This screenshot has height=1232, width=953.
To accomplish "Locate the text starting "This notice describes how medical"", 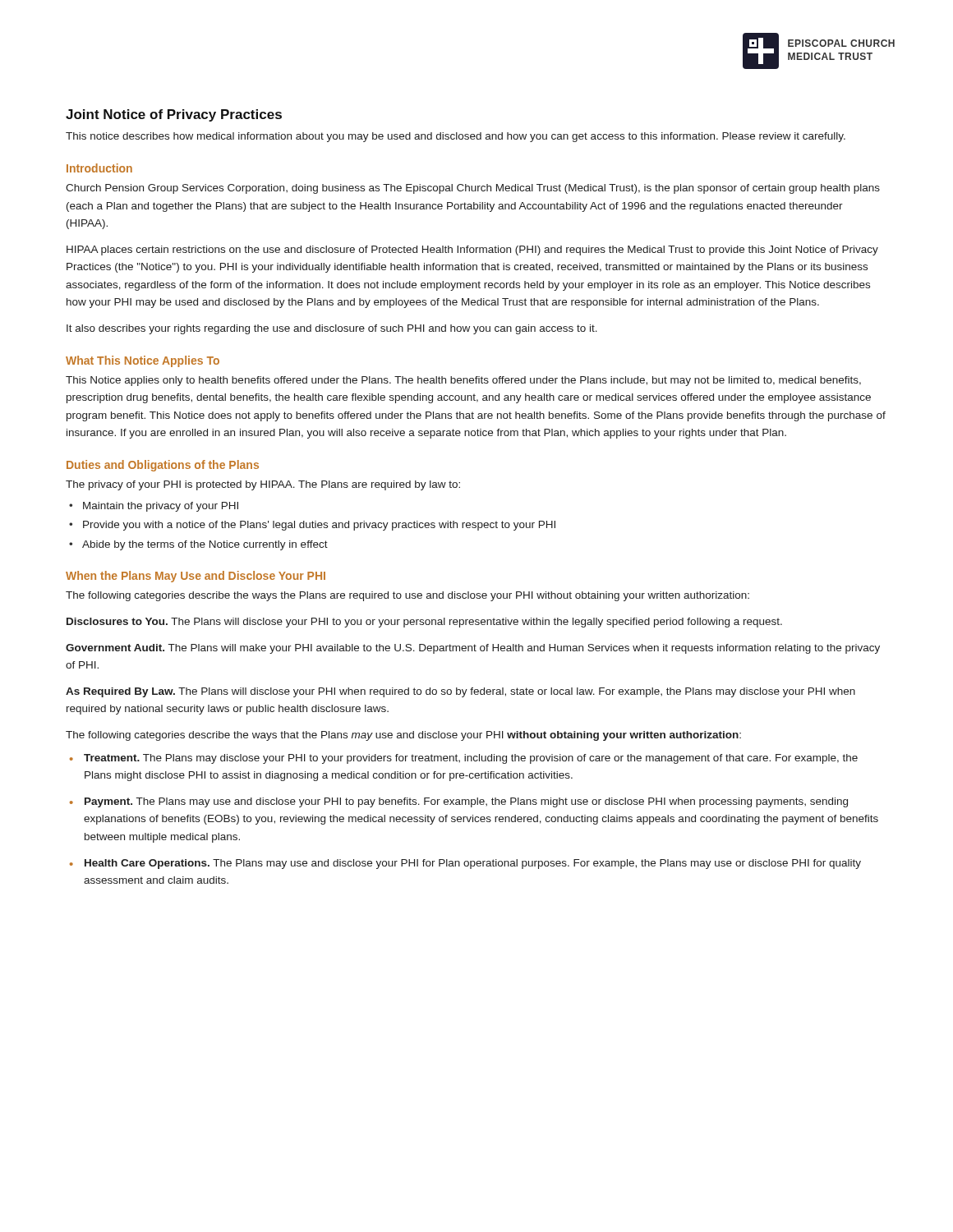I will coord(476,137).
